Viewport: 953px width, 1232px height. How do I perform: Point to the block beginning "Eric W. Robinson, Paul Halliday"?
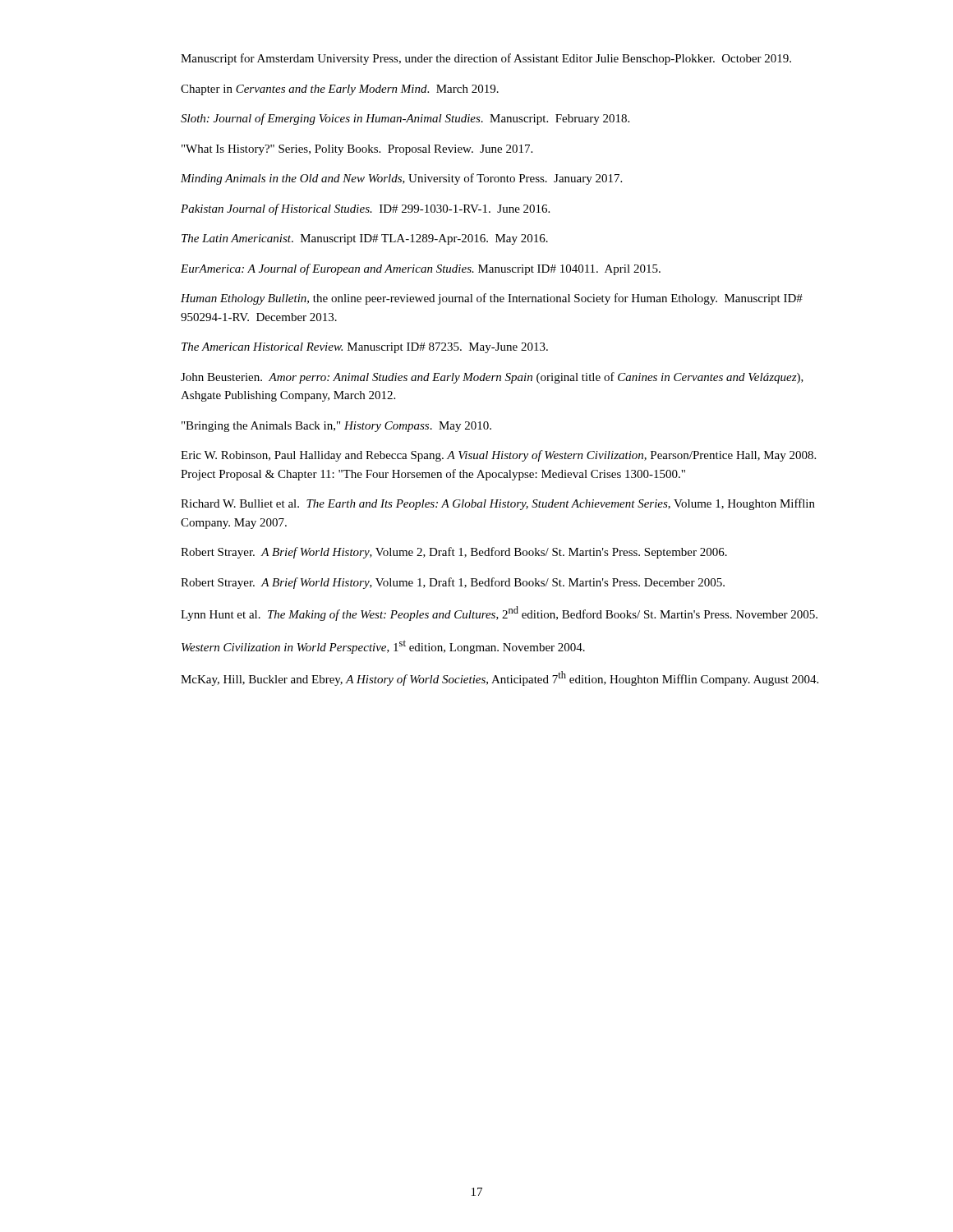click(x=500, y=464)
